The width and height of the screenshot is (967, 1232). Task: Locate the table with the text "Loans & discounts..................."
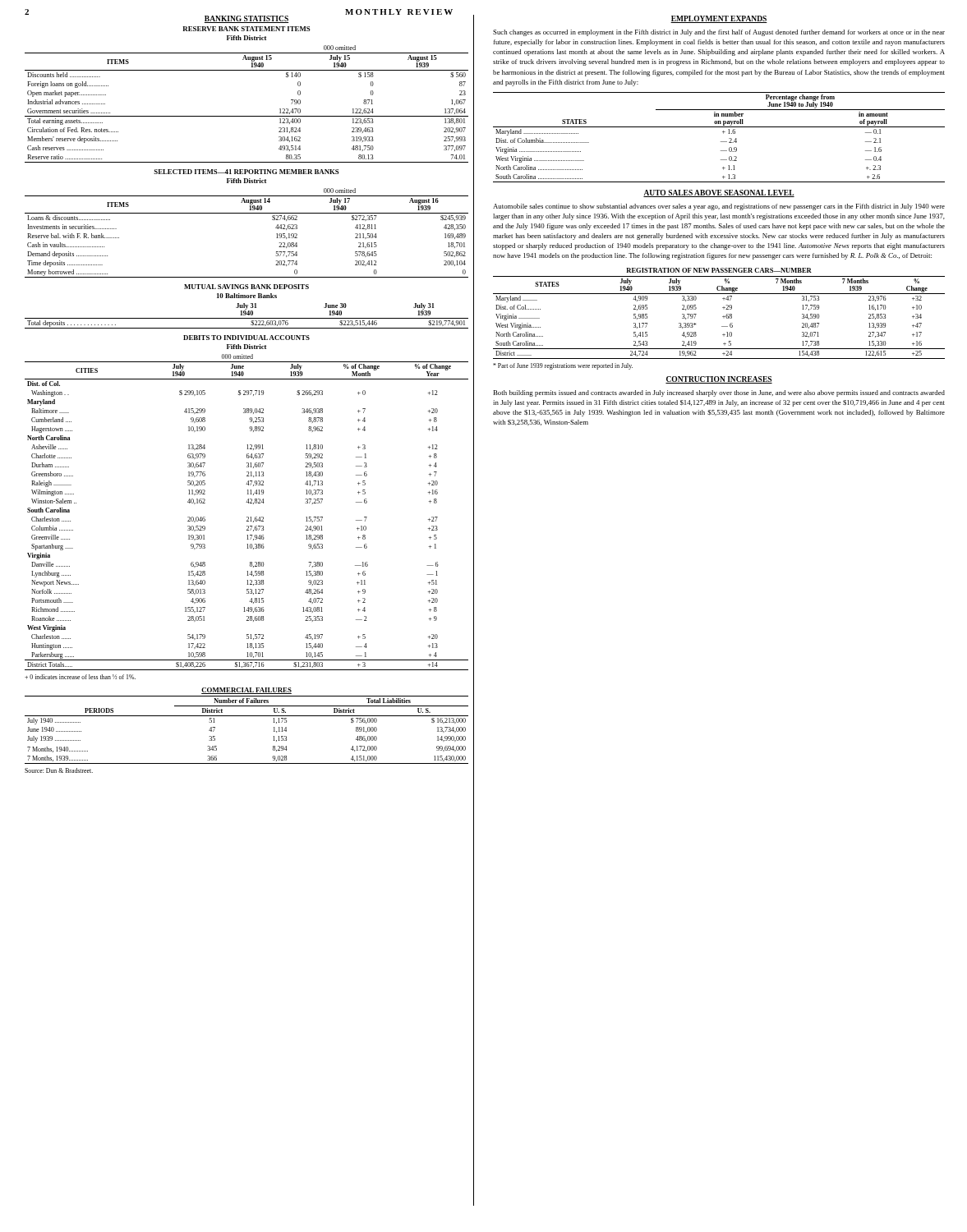pos(246,232)
